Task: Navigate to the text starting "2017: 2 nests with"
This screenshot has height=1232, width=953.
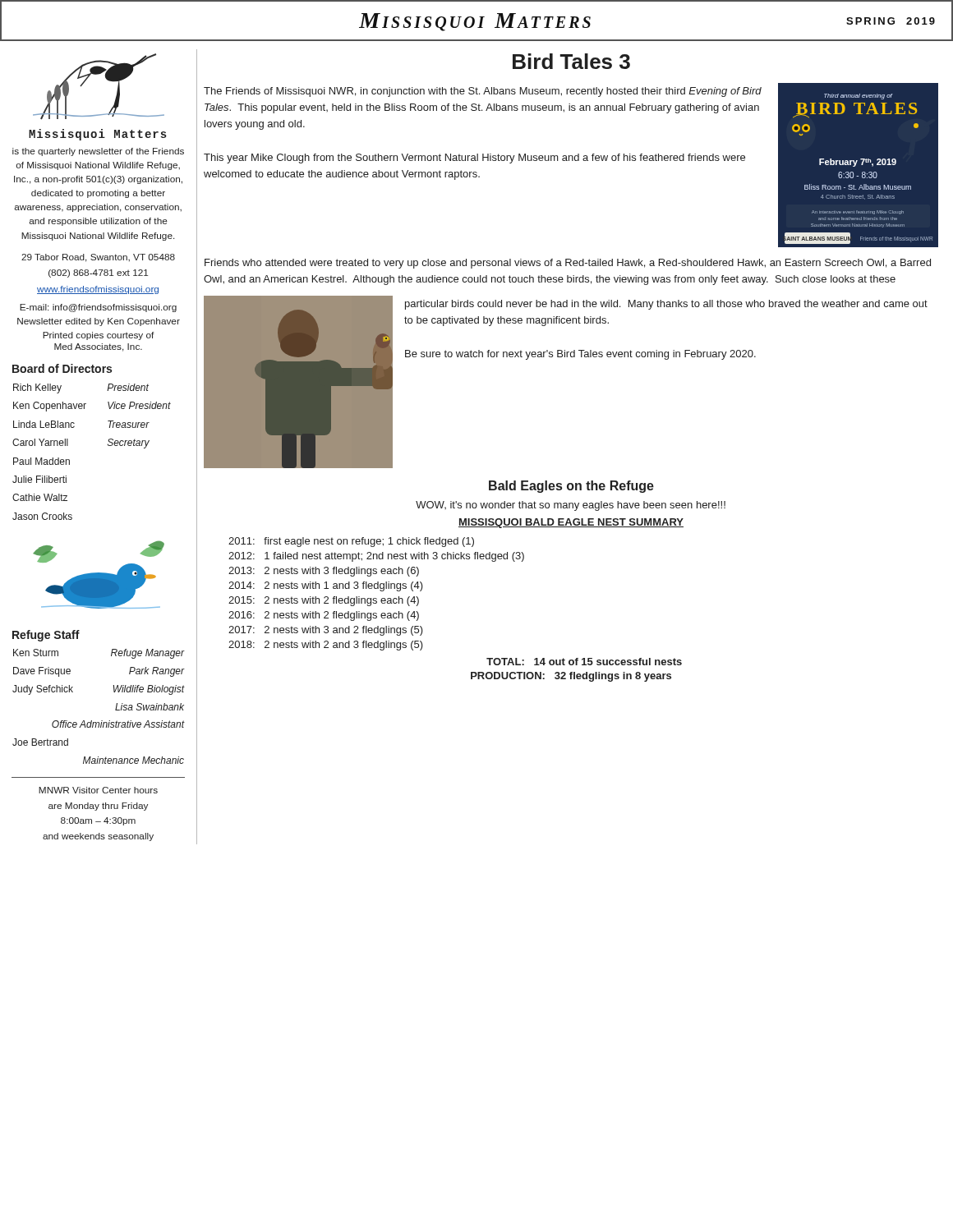Action: 326,630
